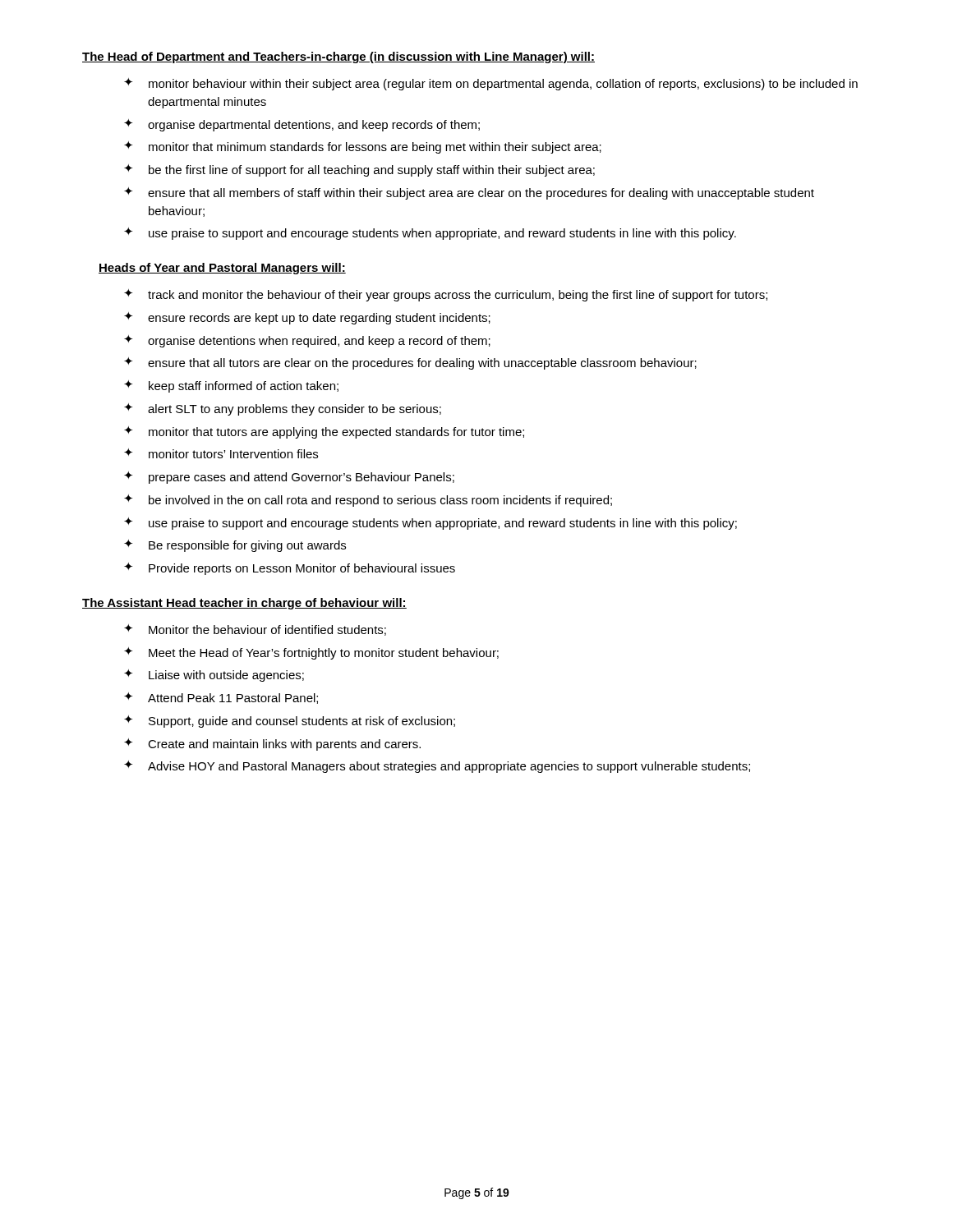Point to the element starting "The Head of Department and Teachers-in-charge (in"

pyautogui.click(x=338, y=56)
